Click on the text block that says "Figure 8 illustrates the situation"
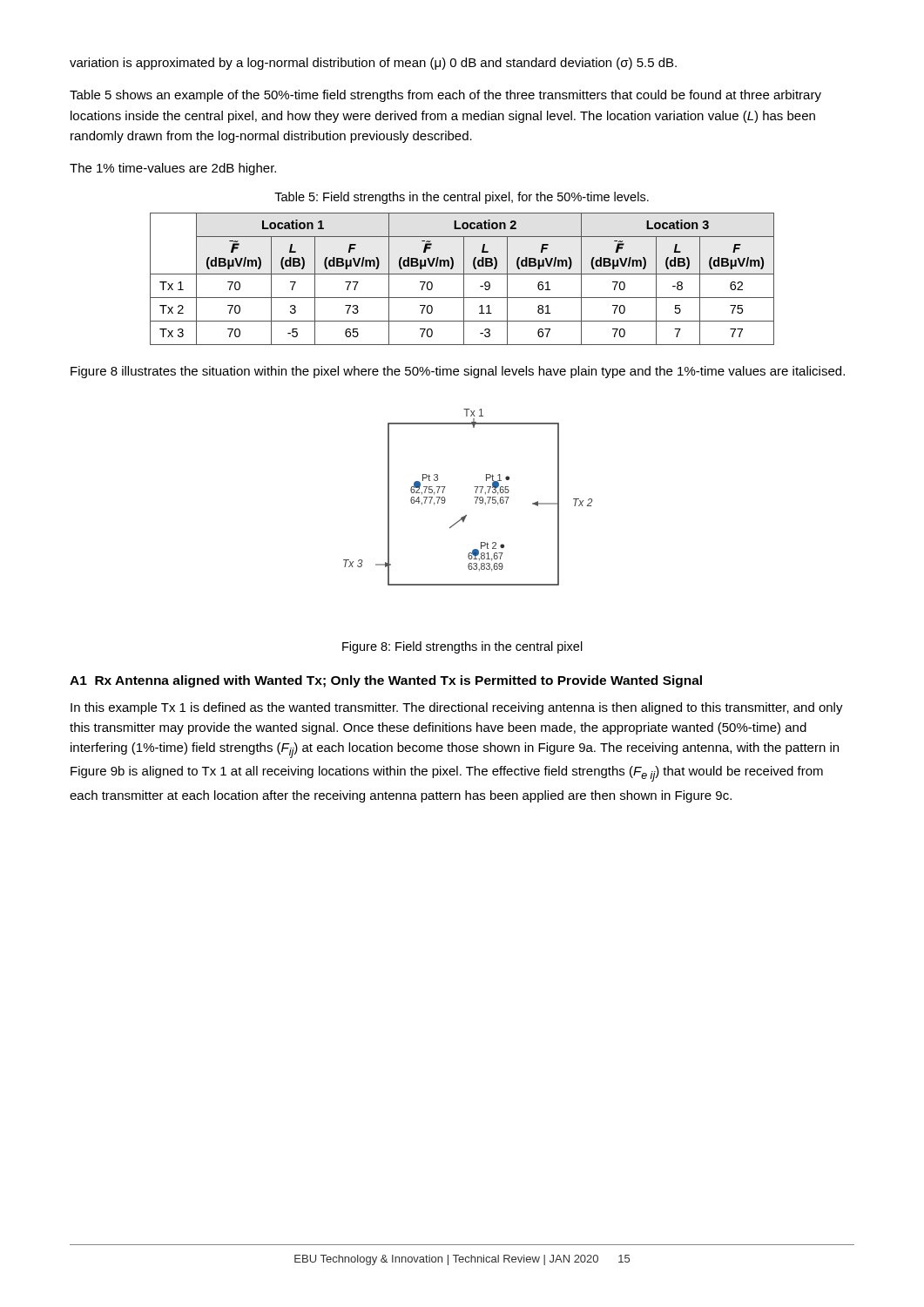The image size is (924, 1307). pos(458,371)
